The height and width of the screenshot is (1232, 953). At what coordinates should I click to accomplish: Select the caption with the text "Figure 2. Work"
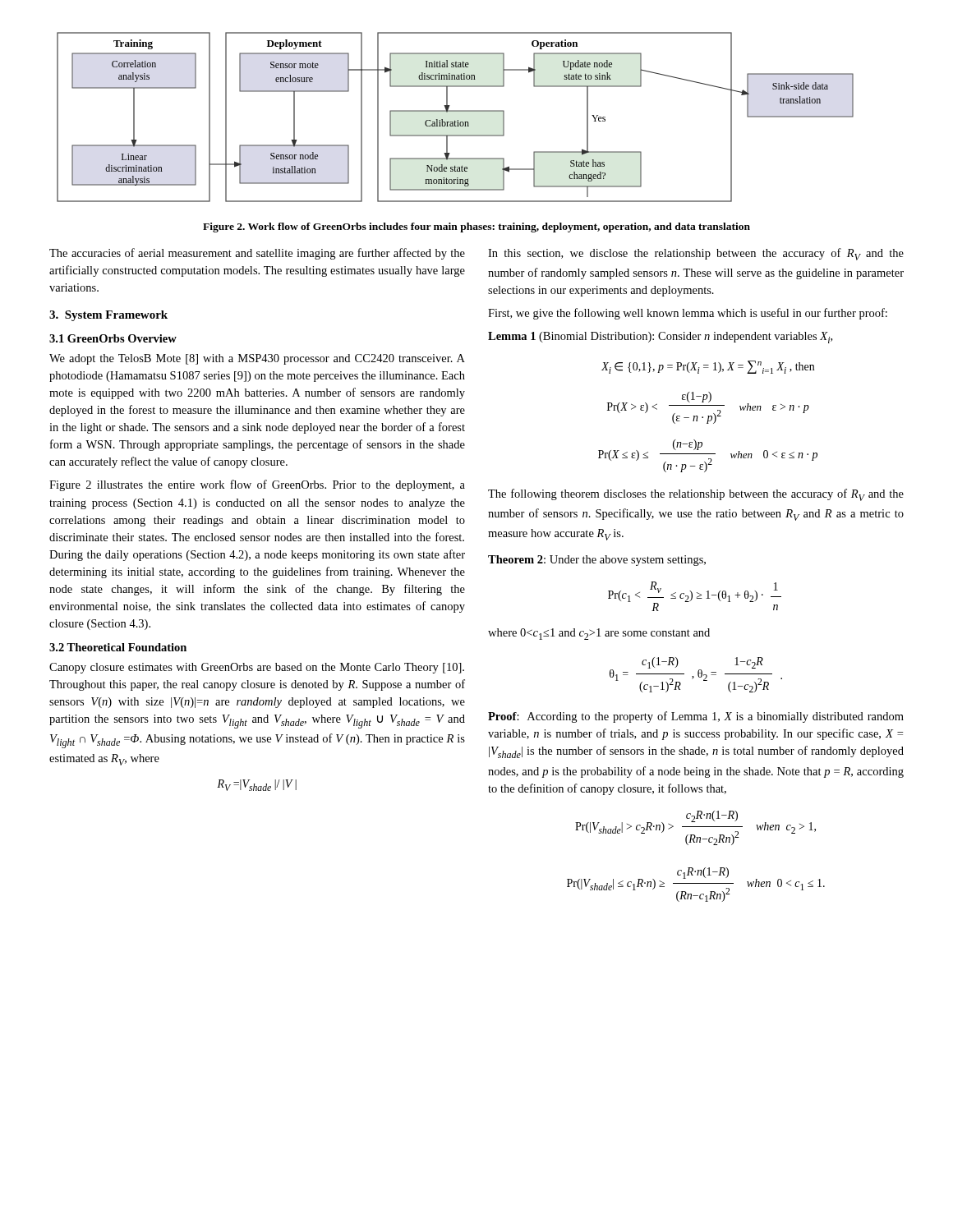pos(476,226)
